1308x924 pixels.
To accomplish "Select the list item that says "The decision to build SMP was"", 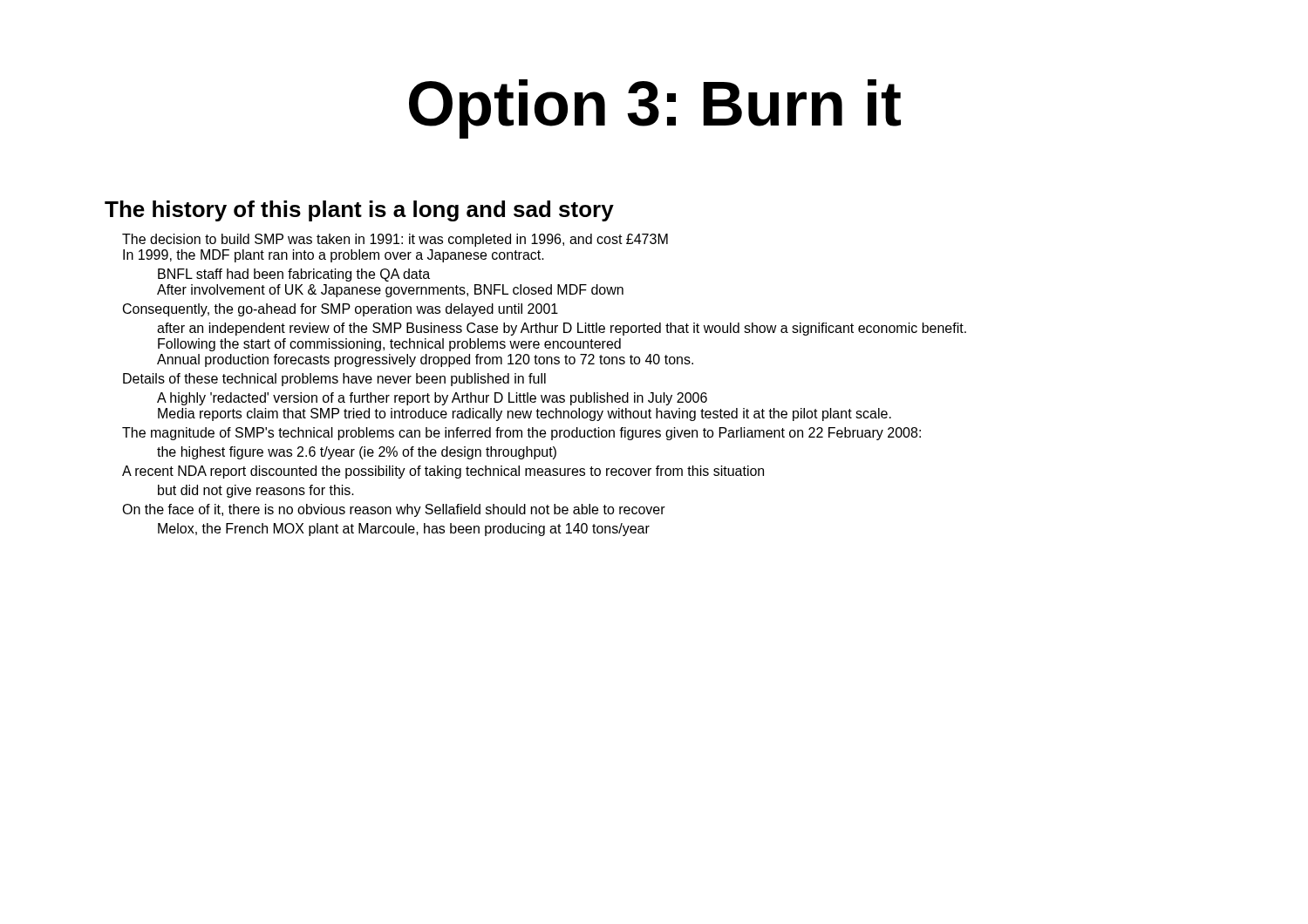I will click(x=663, y=240).
